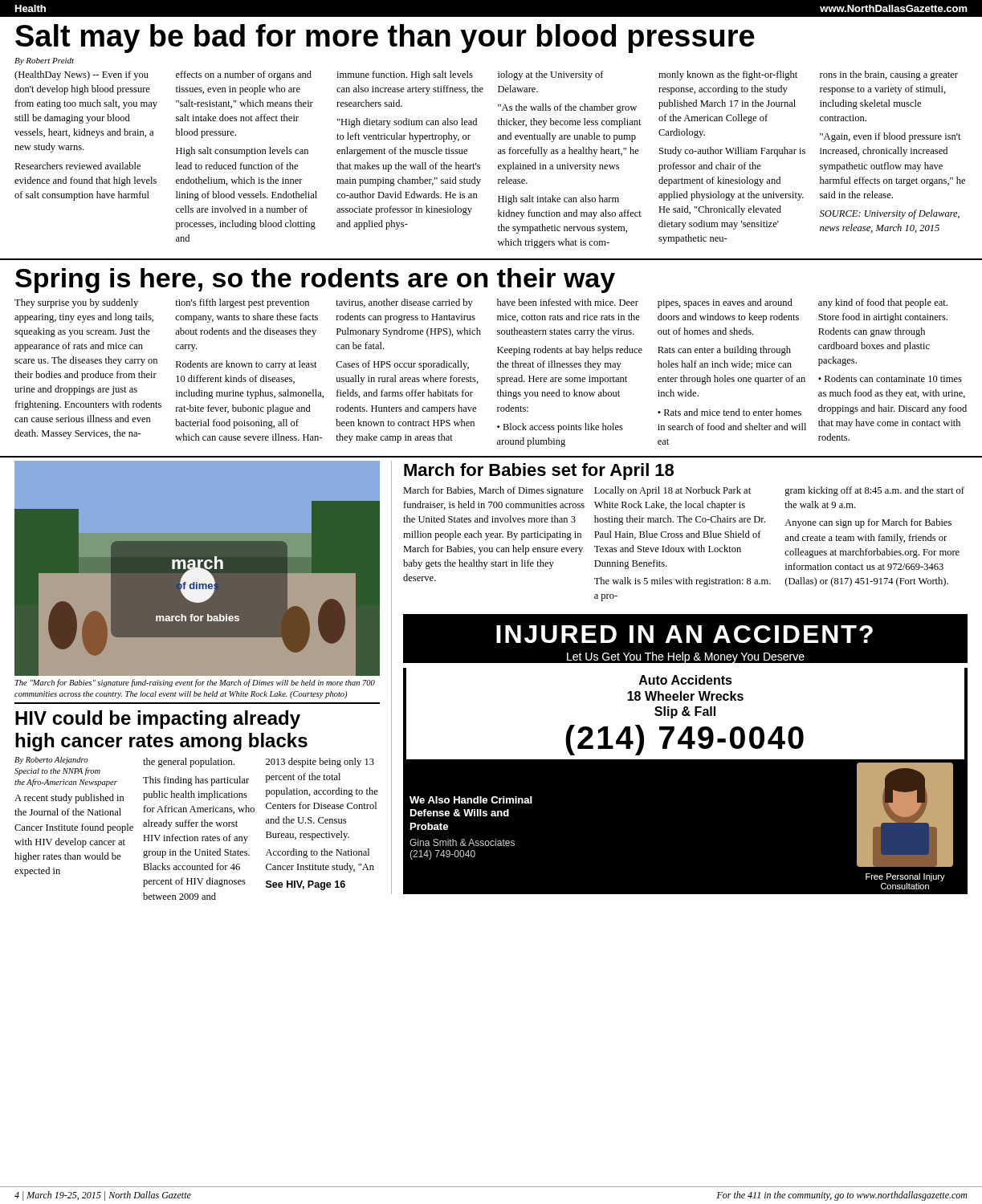Find the region starting "2013 despite being"
The width and height of the screenshot is (982, 1204).
point(323,823)
